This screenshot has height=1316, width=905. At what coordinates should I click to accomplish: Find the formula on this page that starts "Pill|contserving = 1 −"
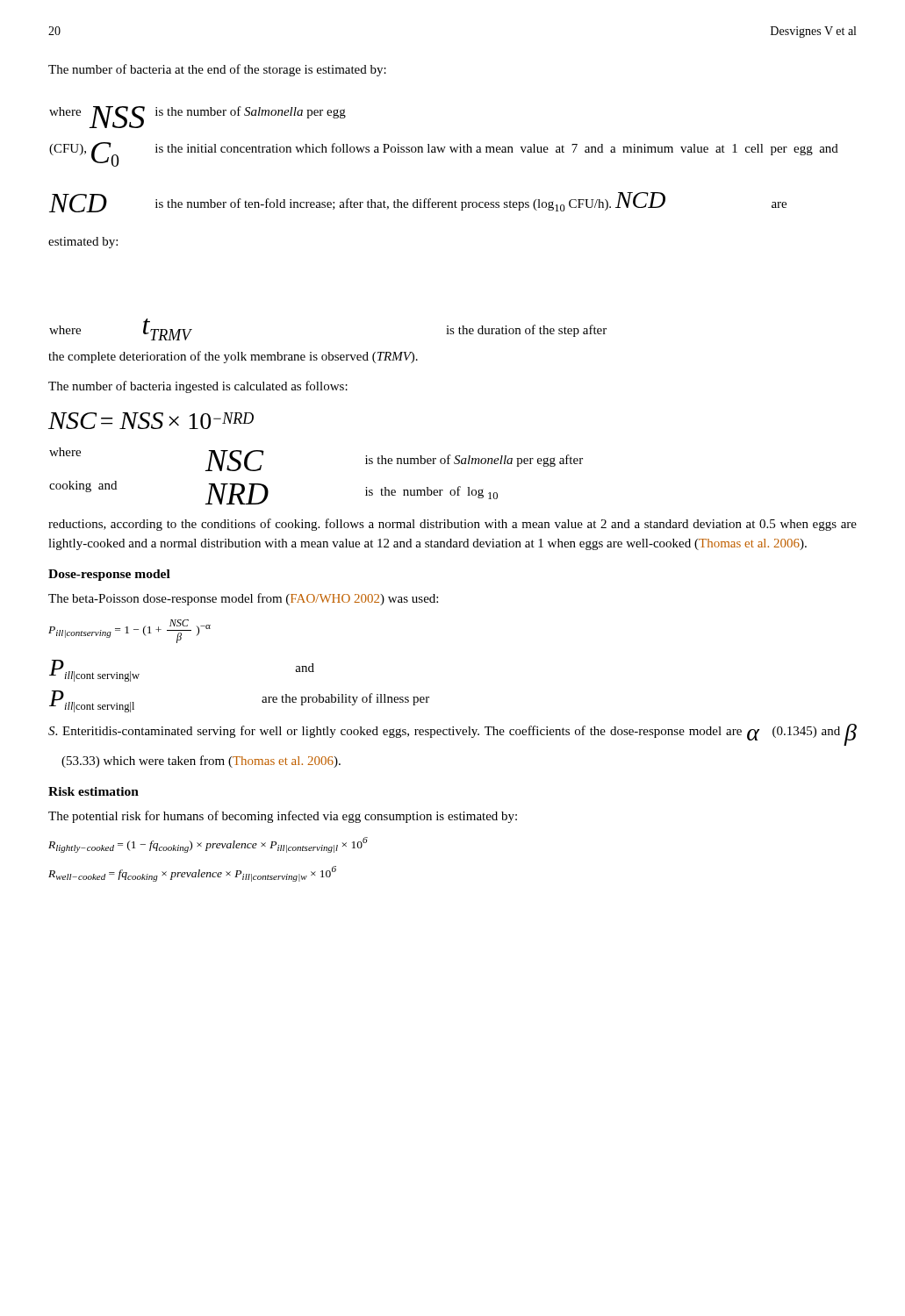(x=129, y=630)
